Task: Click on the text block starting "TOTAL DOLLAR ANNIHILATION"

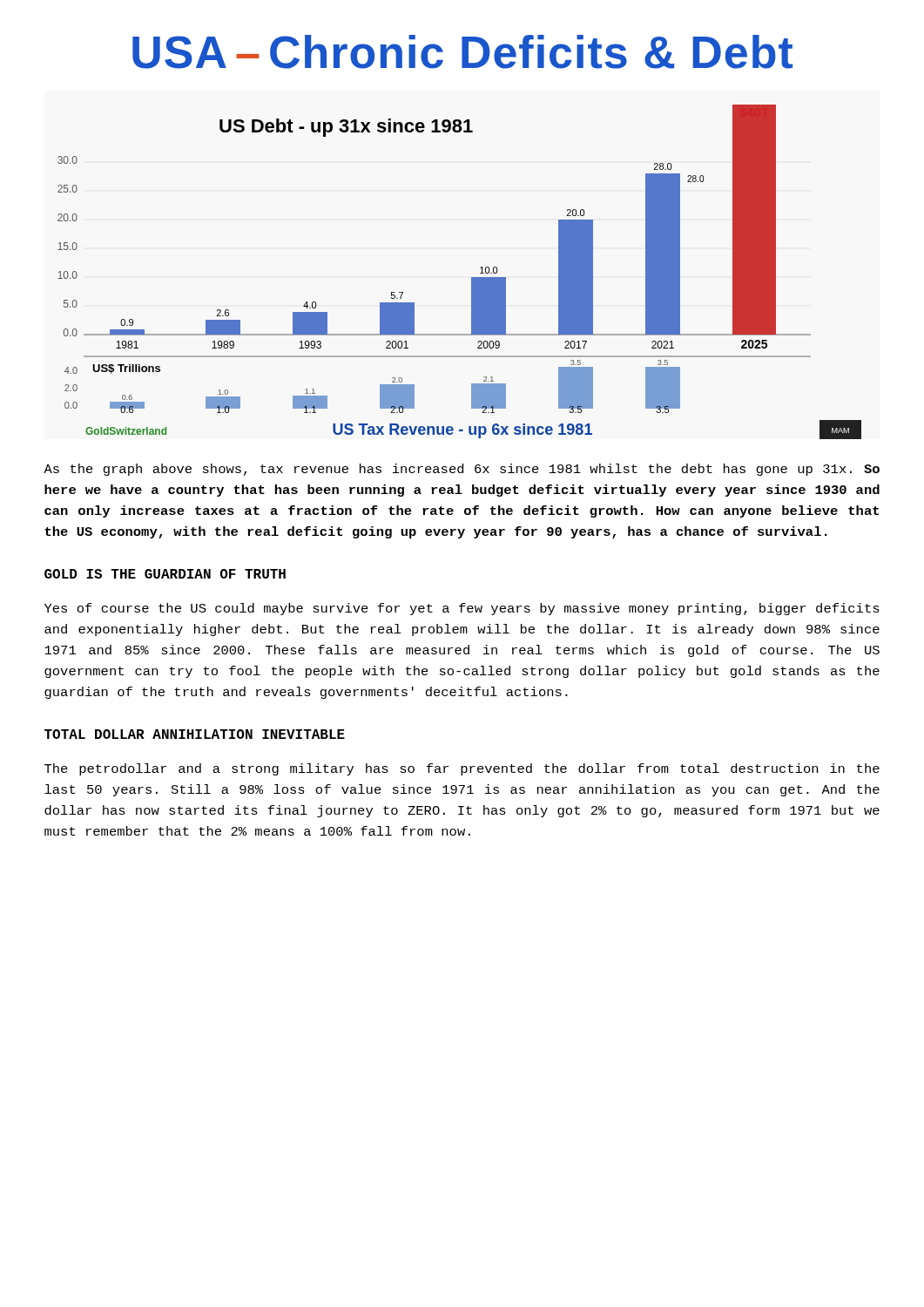Action: (x=195, y=736)
